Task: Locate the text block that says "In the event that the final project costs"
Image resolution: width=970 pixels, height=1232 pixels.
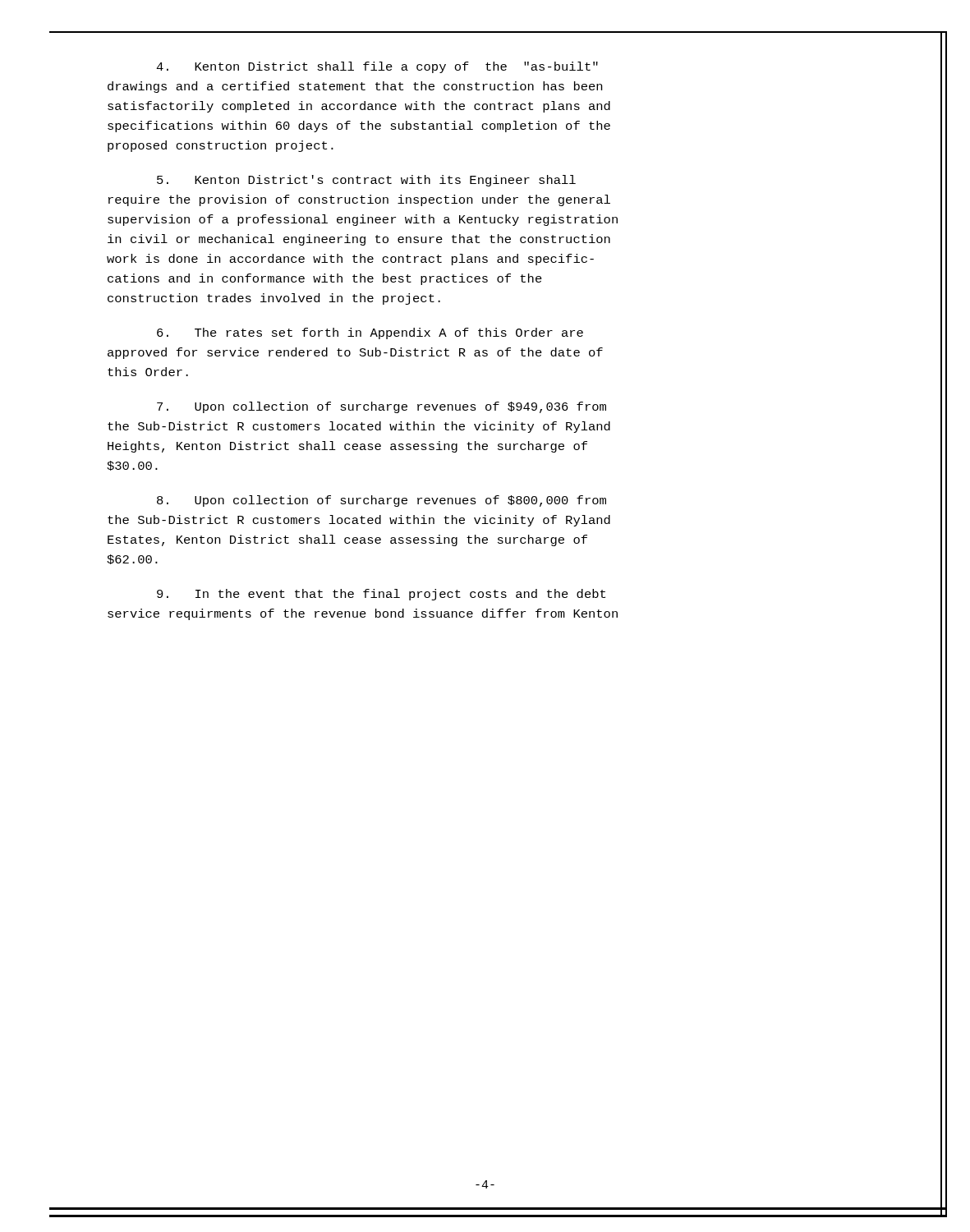Action: pos(363,605)
